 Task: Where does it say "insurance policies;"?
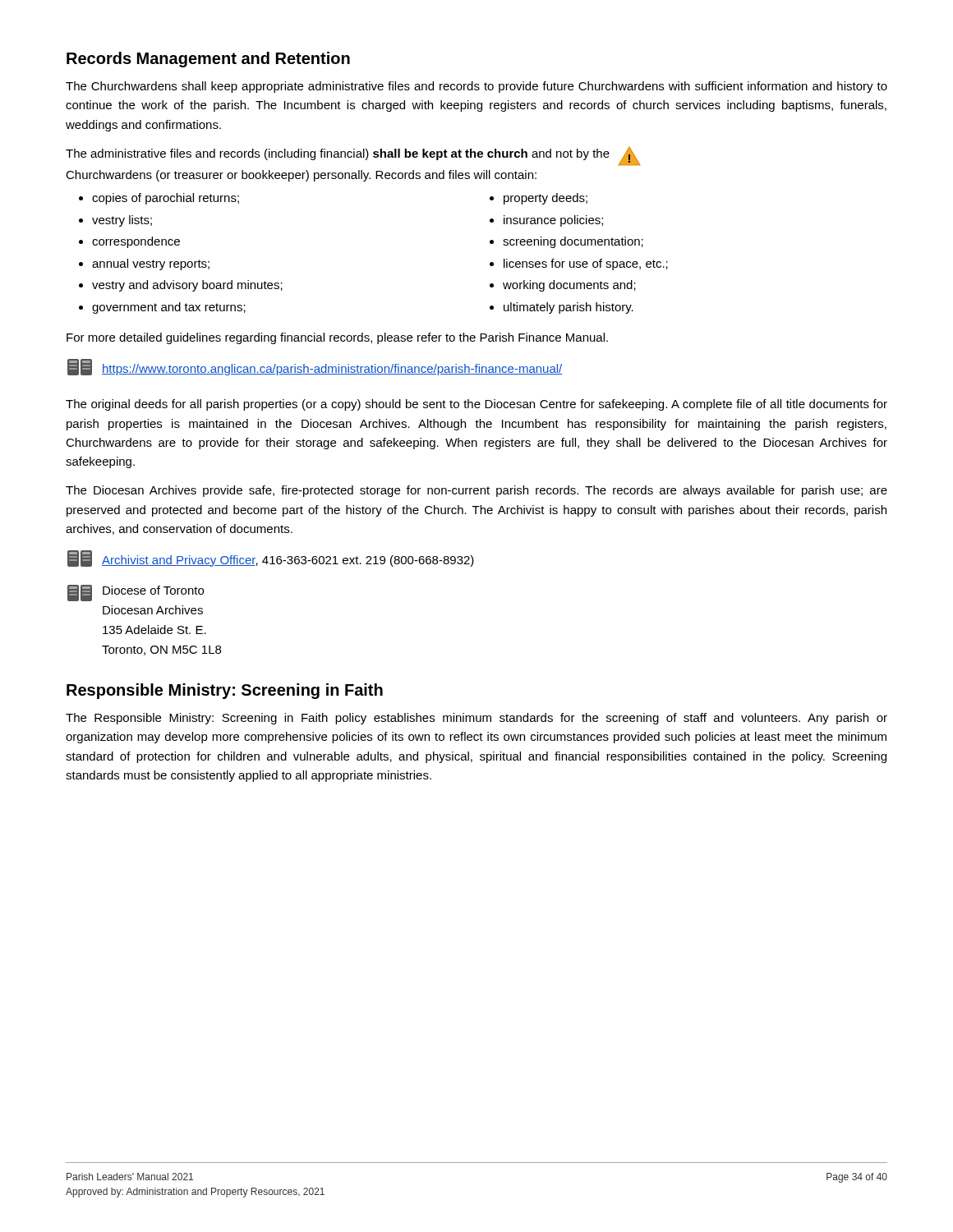(x=553, y=221)
